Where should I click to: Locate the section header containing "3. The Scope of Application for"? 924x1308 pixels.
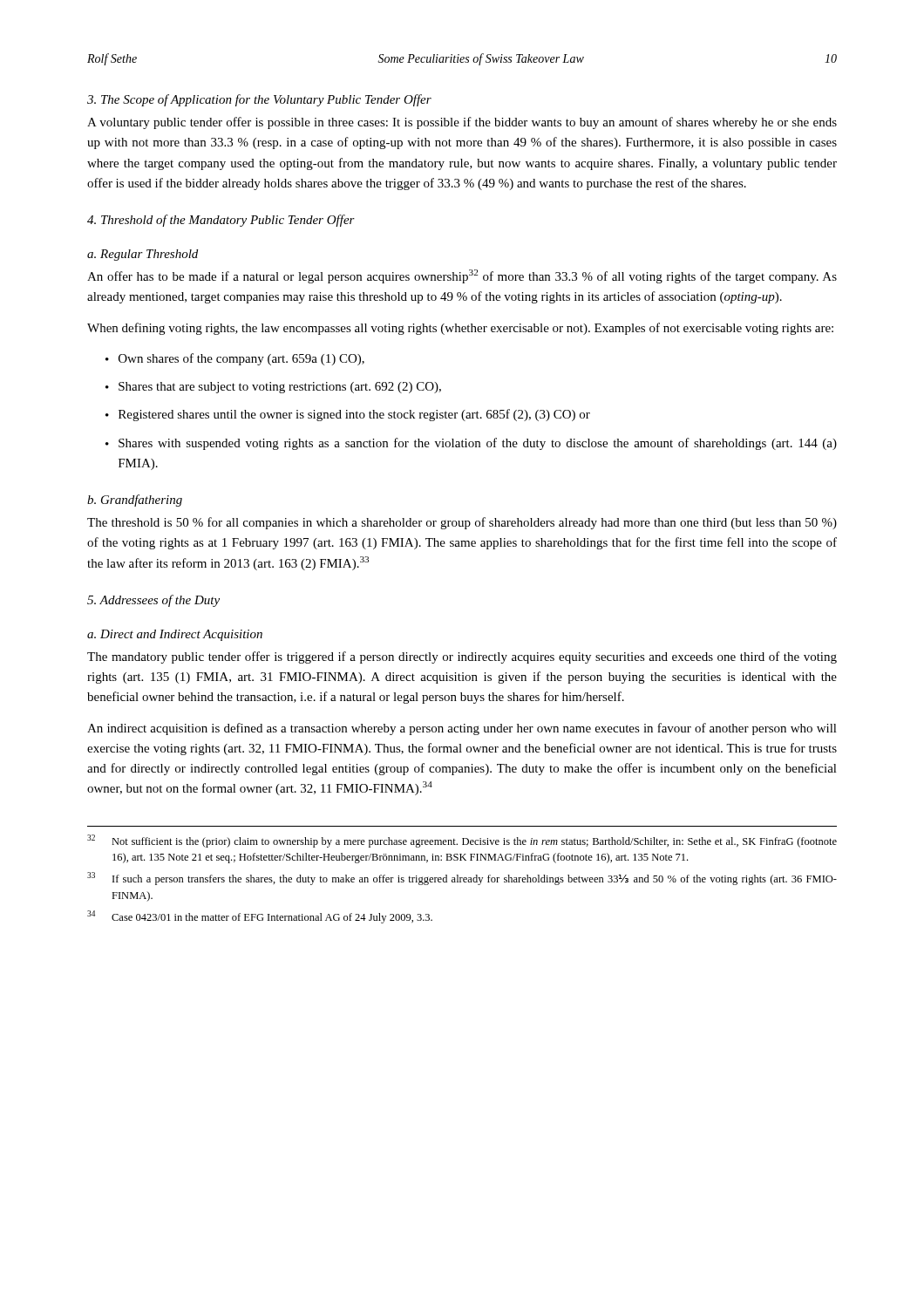point(259,99)
